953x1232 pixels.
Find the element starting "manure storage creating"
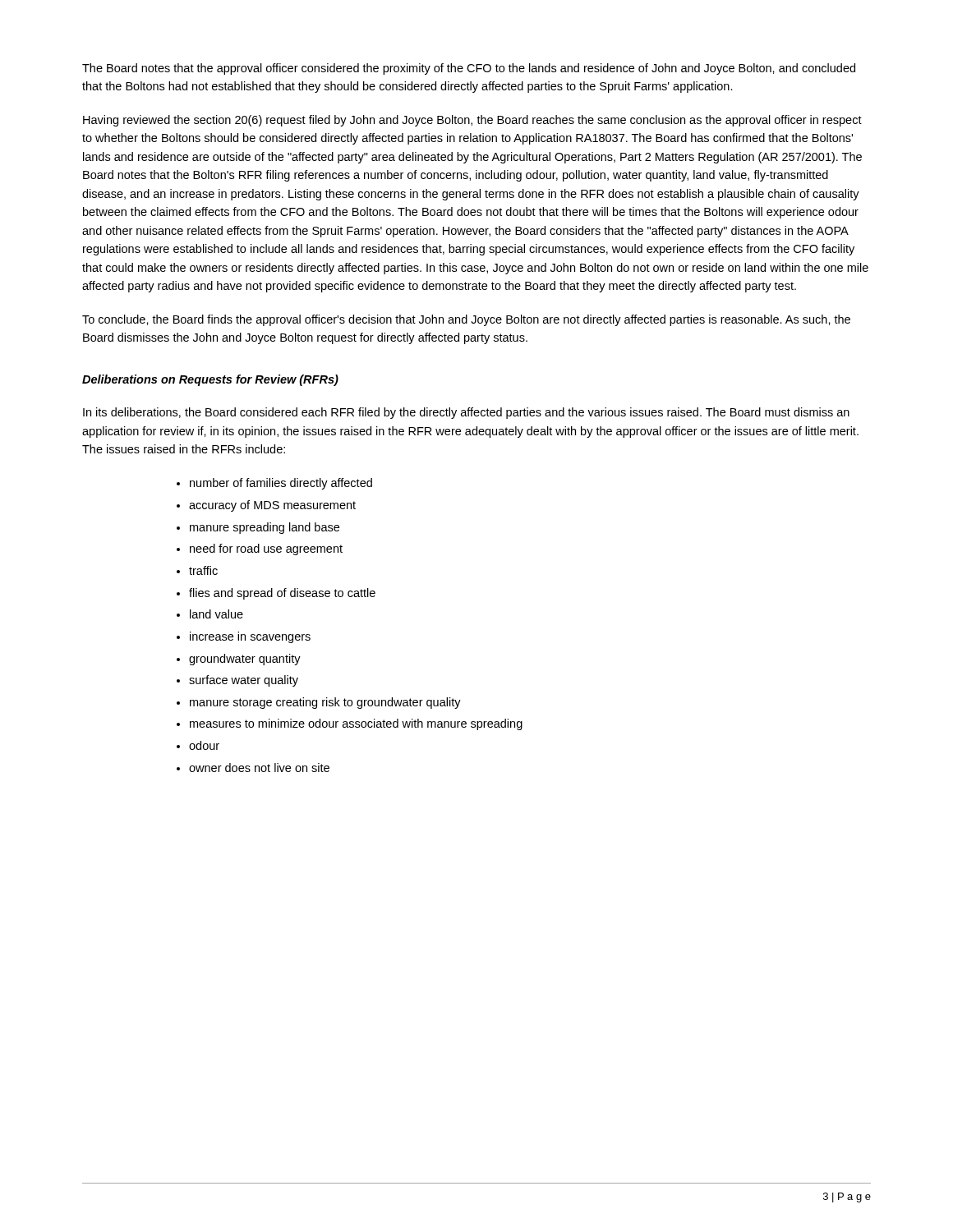[x=325, y=702]
